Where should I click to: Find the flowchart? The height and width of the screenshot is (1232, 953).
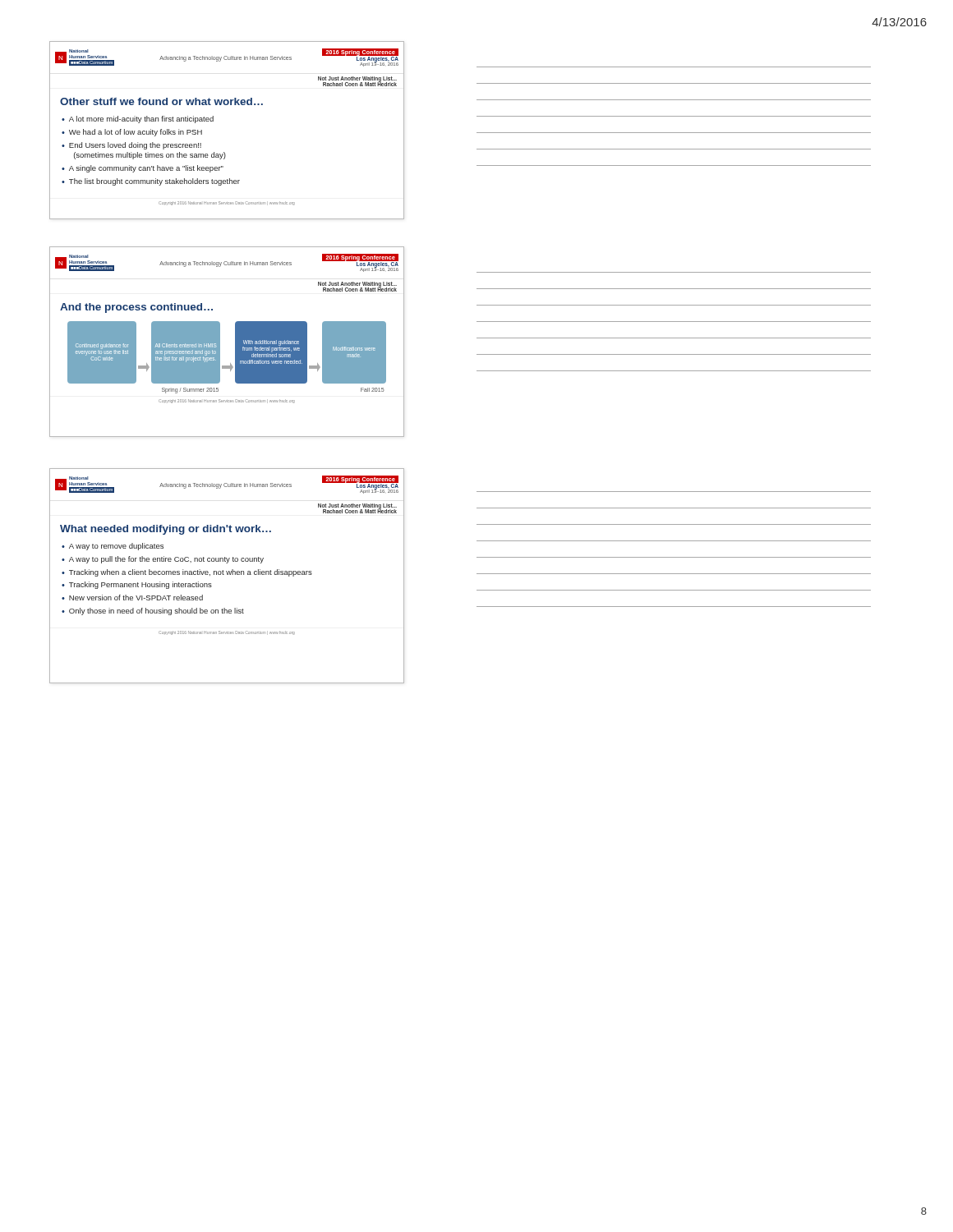tap(227, 342)
